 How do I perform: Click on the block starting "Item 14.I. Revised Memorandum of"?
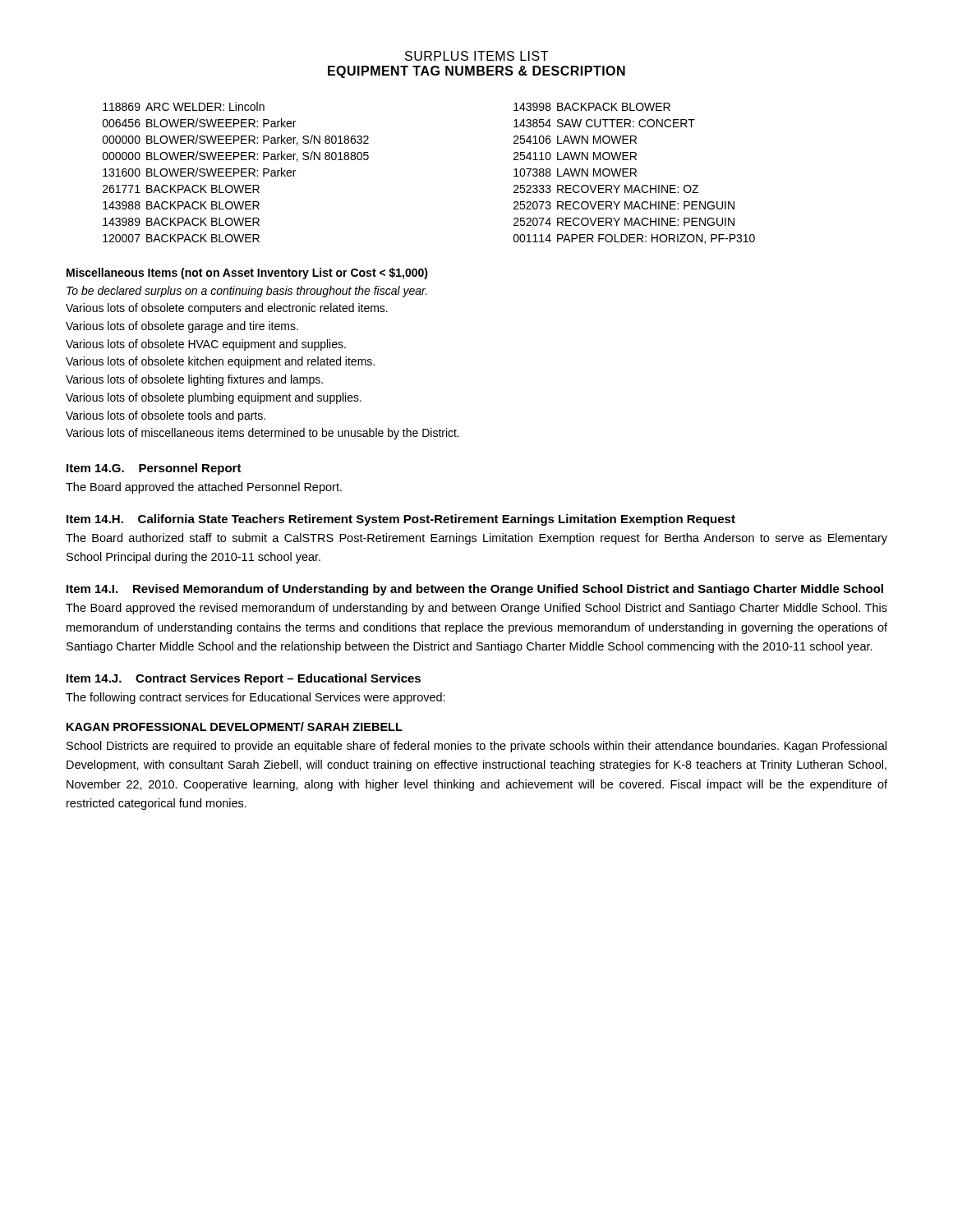[475, 589]
